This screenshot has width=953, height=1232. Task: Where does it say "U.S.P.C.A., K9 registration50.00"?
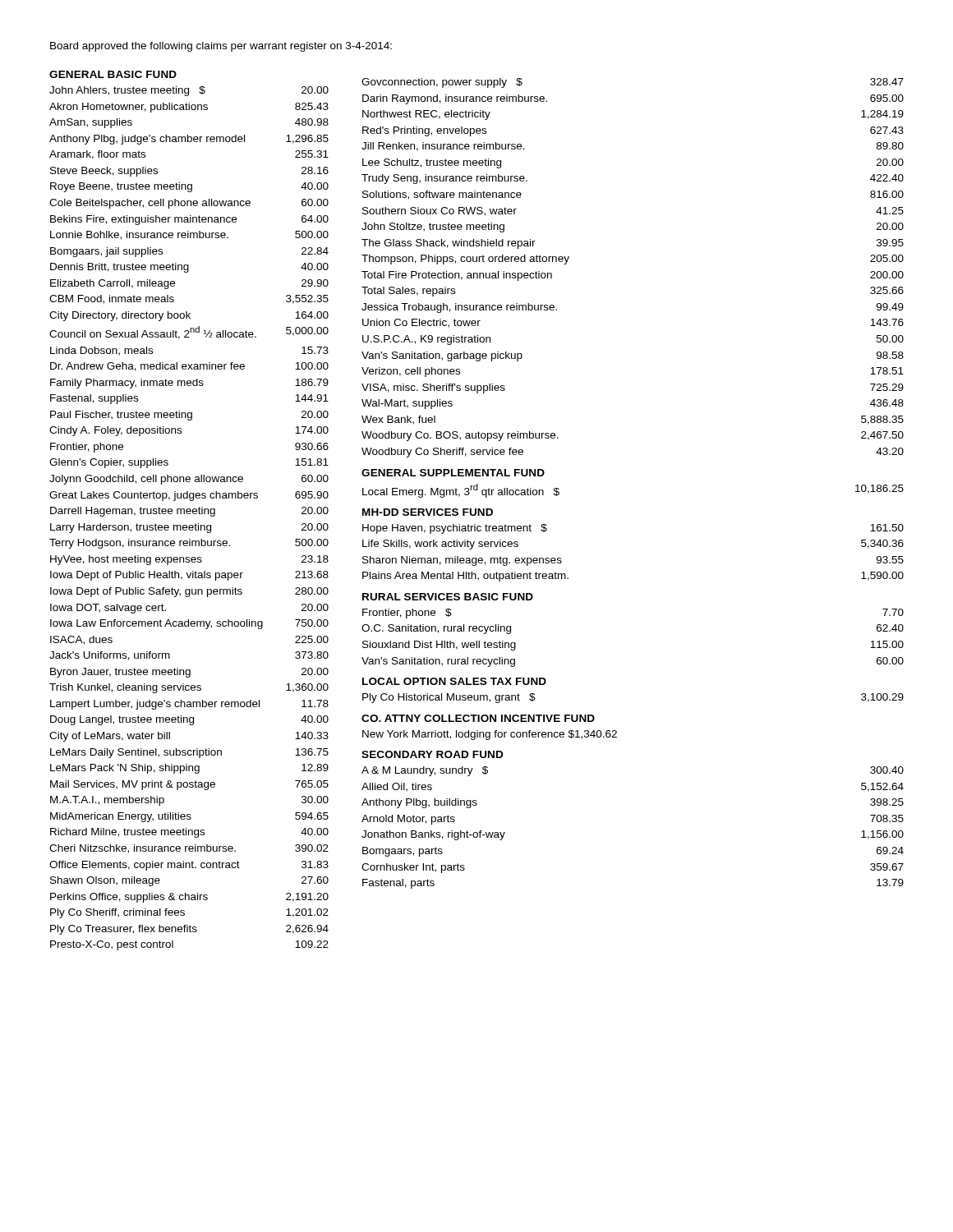click(x=426, y=341)
